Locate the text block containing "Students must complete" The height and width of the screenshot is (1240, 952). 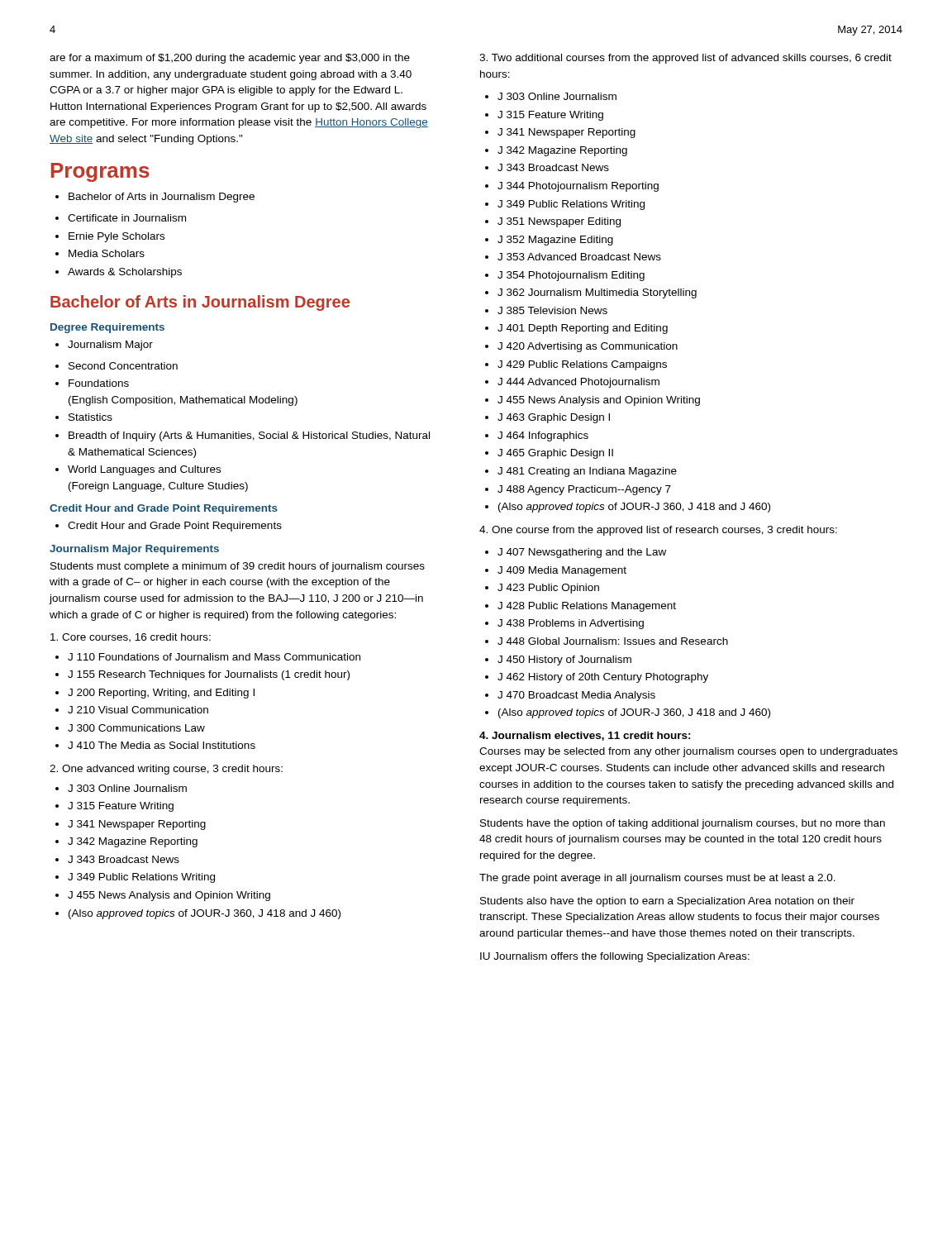point(244,590)
